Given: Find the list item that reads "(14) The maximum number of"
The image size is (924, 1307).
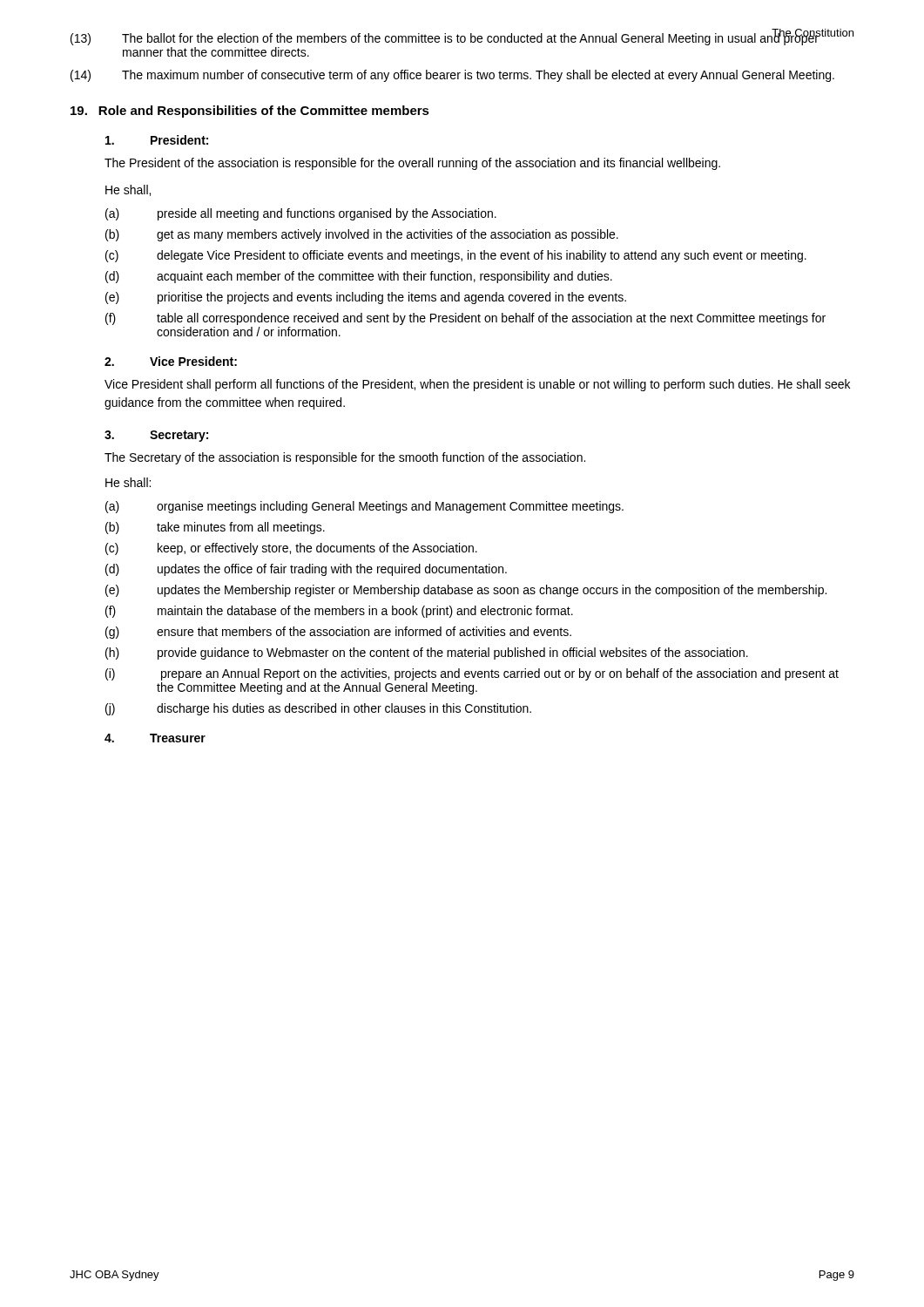Looking at the screenshot, I should coord(462,75).
